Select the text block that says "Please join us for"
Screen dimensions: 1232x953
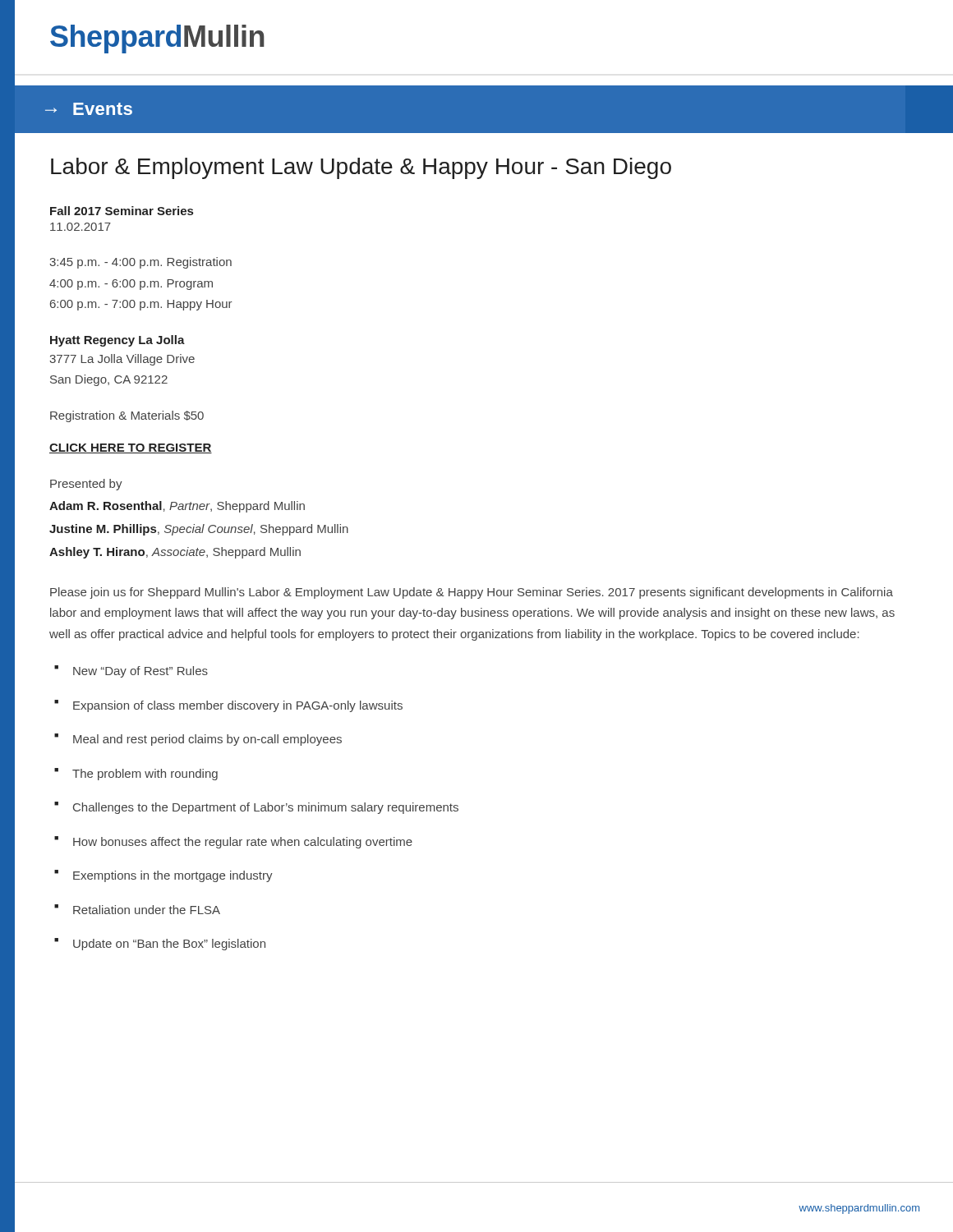pos(476,613)
